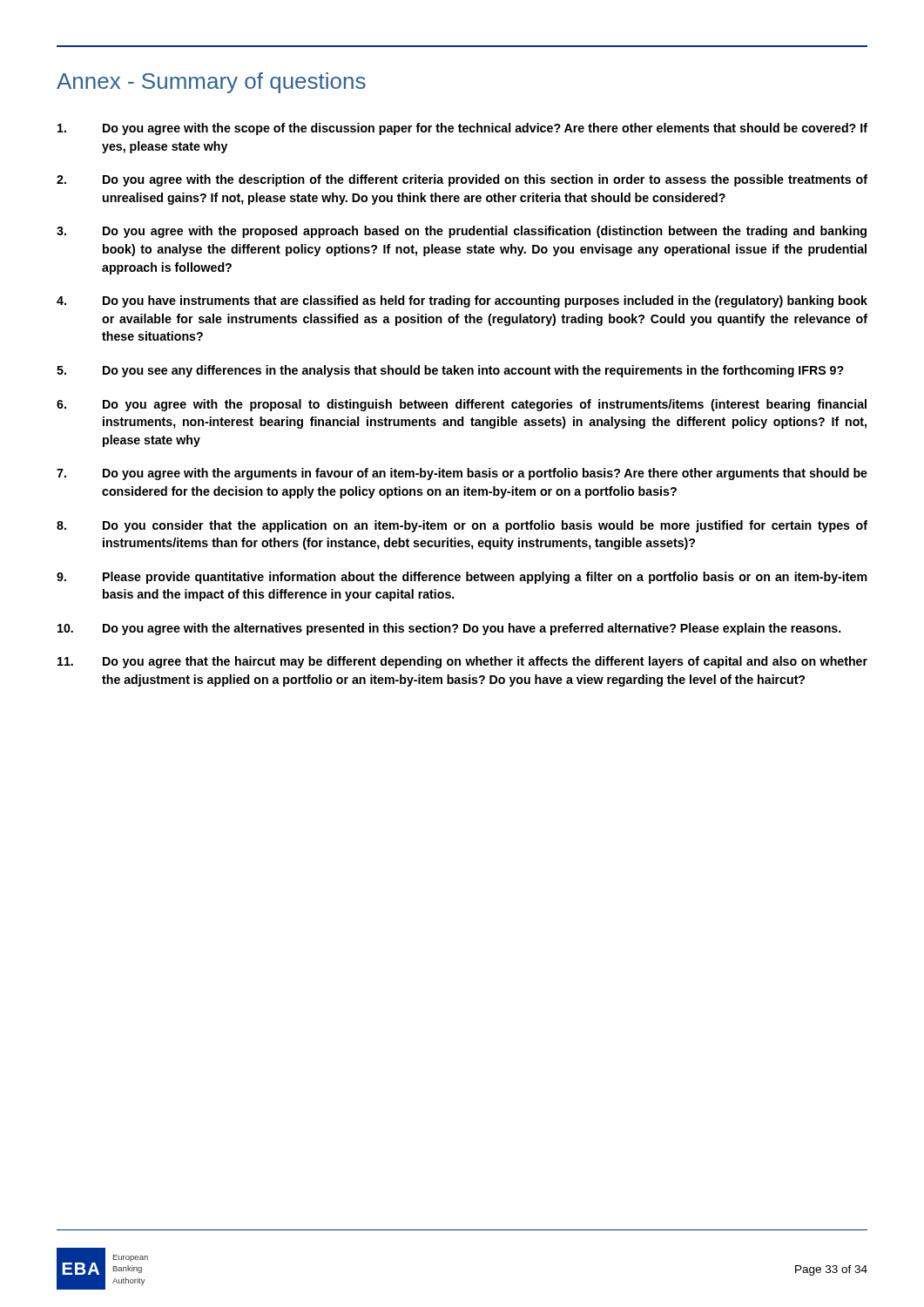This screenshot has width=924, height=1307.
Task: Select the element starting "Annex - Summary of questions"
Action: 211,81
